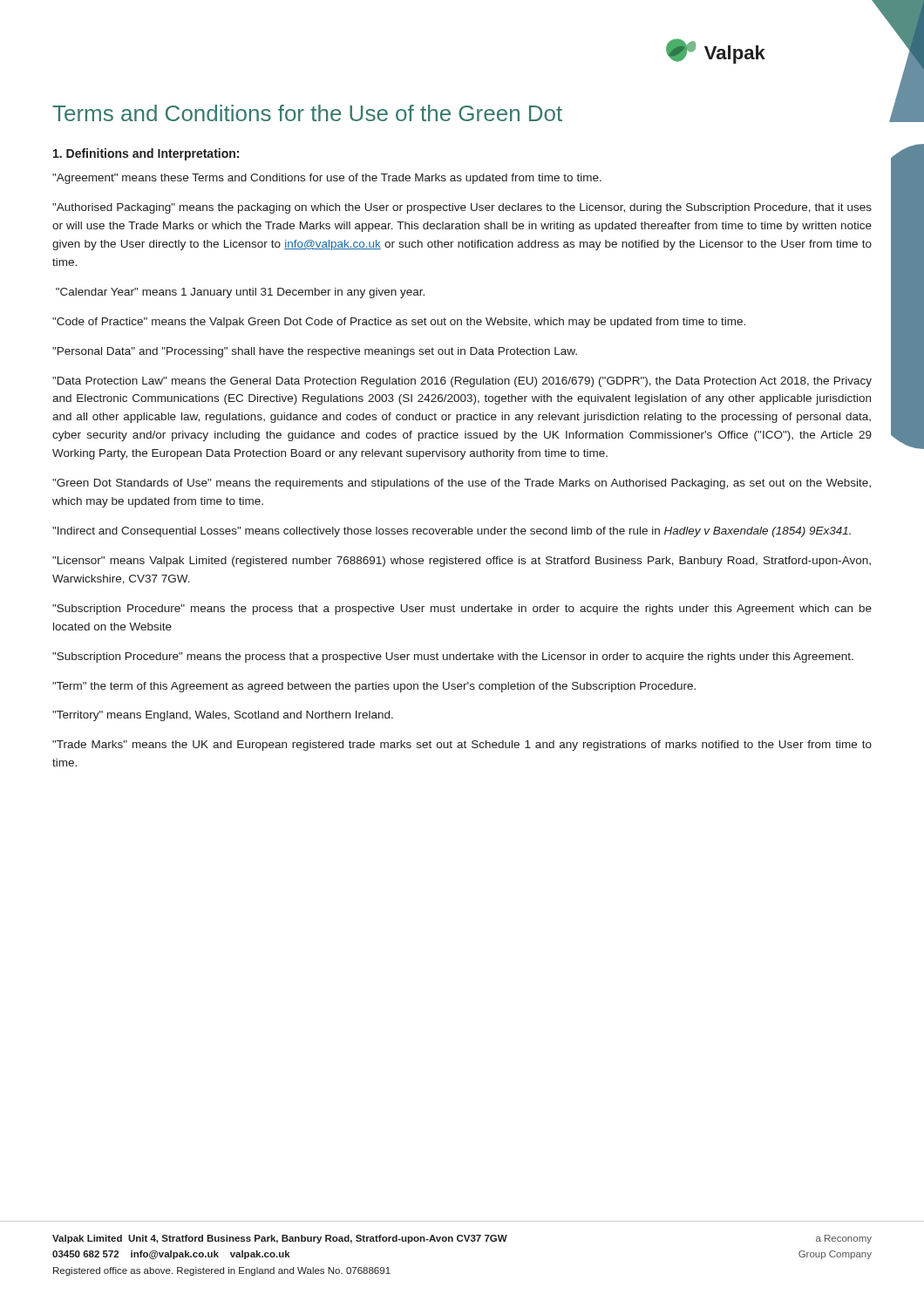Find the passage starting ""Code of Practice" means"
This screenshot has height=1308, width=924.
coord(399,321)
